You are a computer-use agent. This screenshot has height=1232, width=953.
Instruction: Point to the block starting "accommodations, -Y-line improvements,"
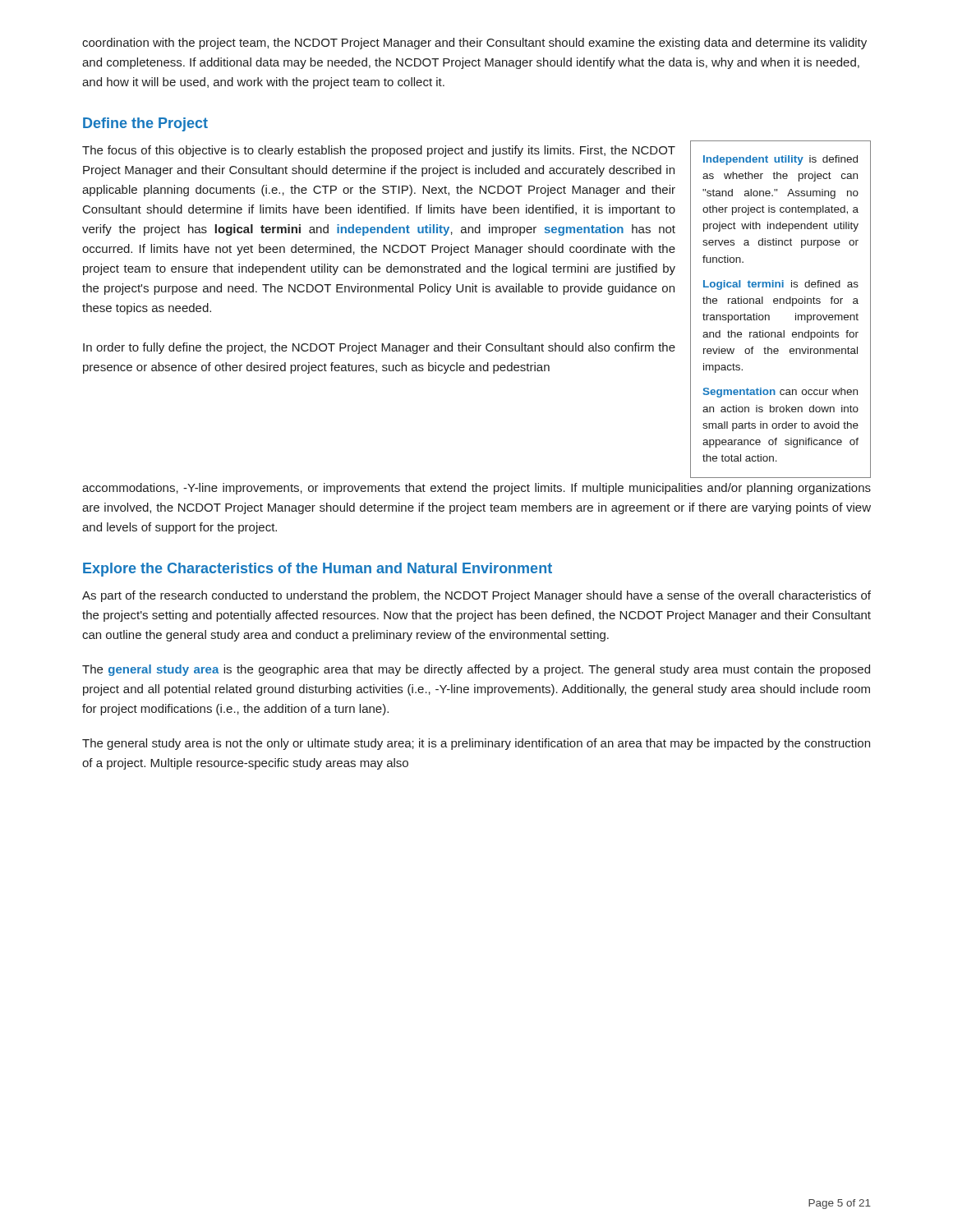click(476, 507)
